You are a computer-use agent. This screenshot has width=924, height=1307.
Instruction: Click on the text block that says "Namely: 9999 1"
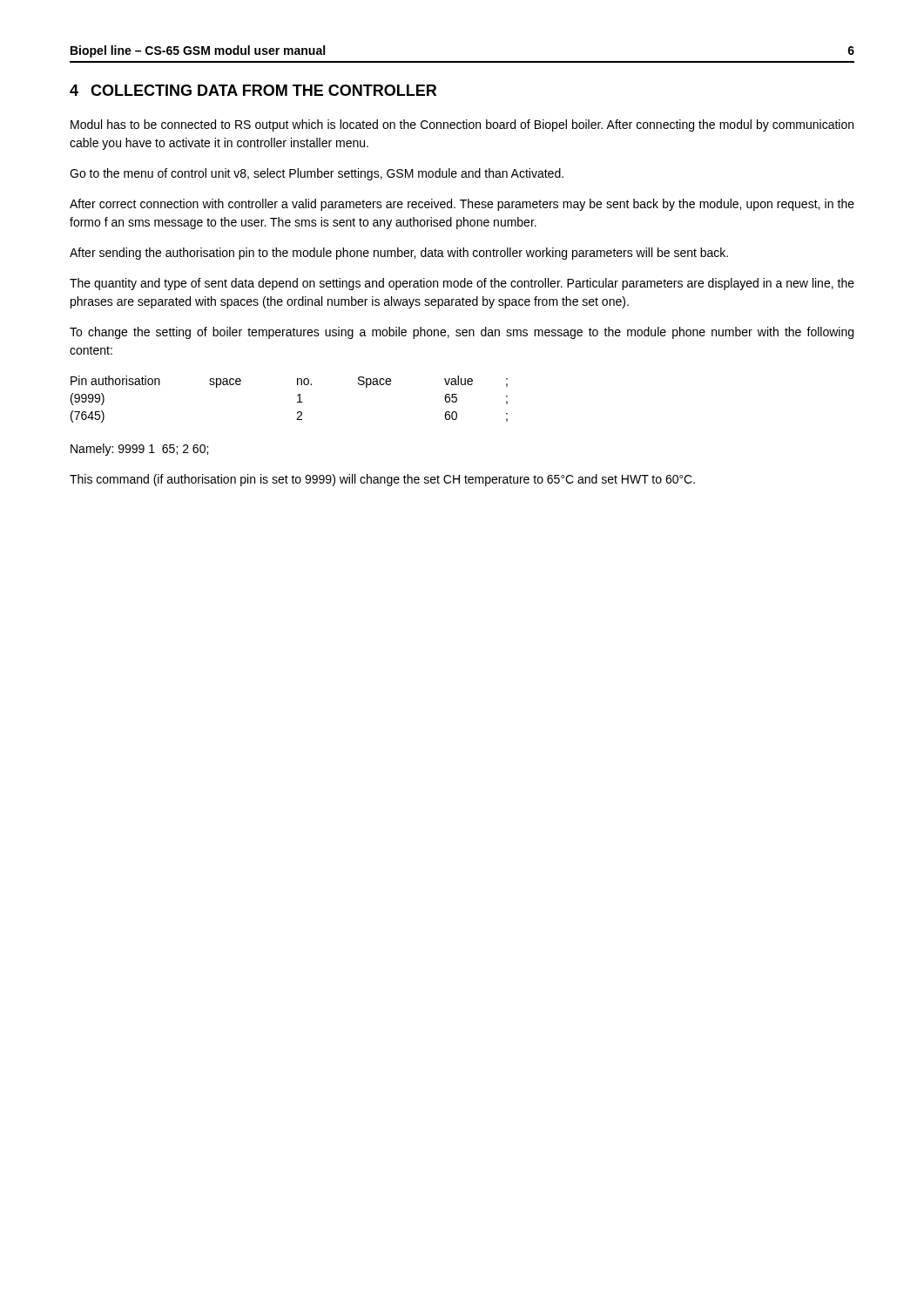pyautogui.click(x=139, y=450)
